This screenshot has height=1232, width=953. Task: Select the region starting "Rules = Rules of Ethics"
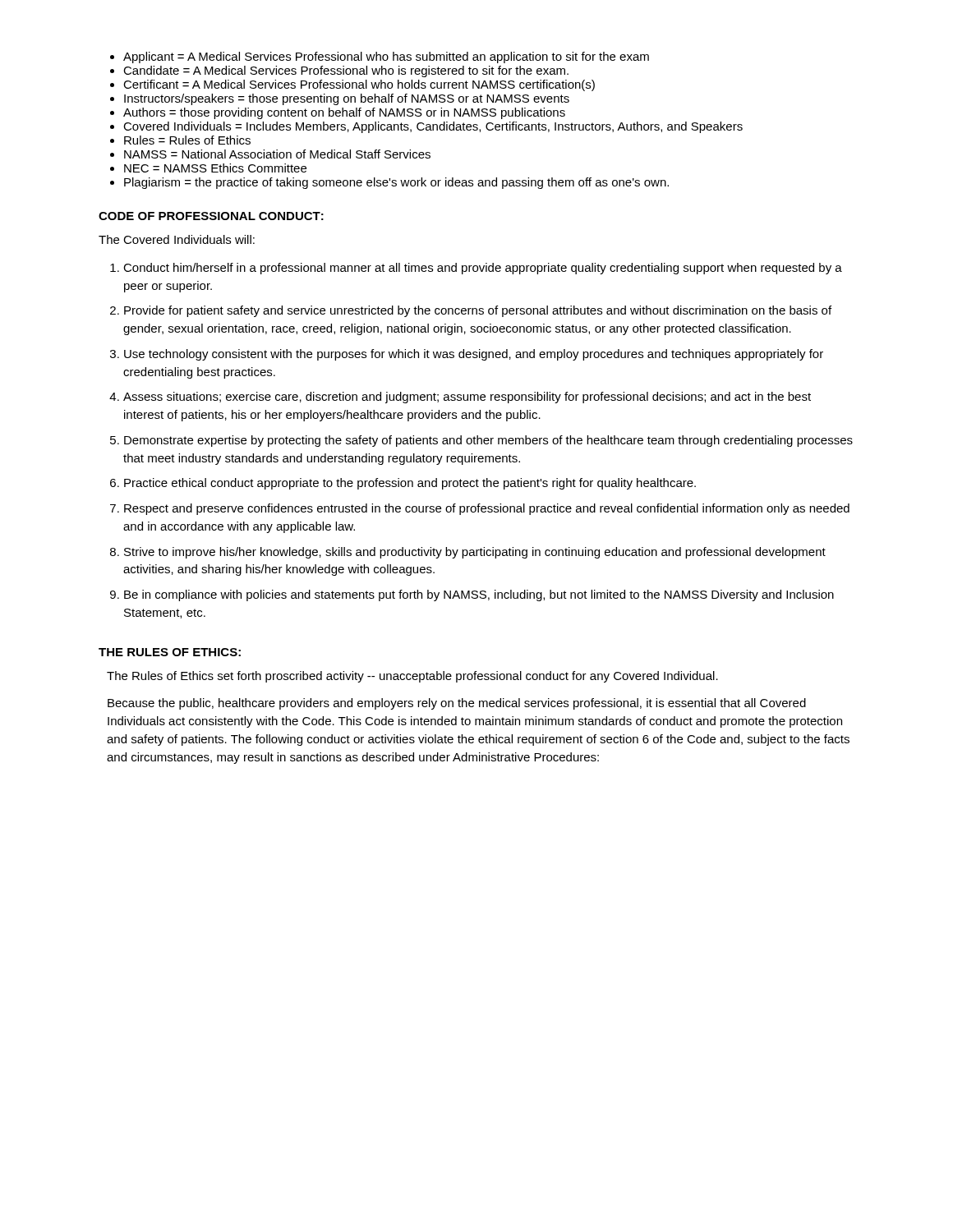pos(187,140)
